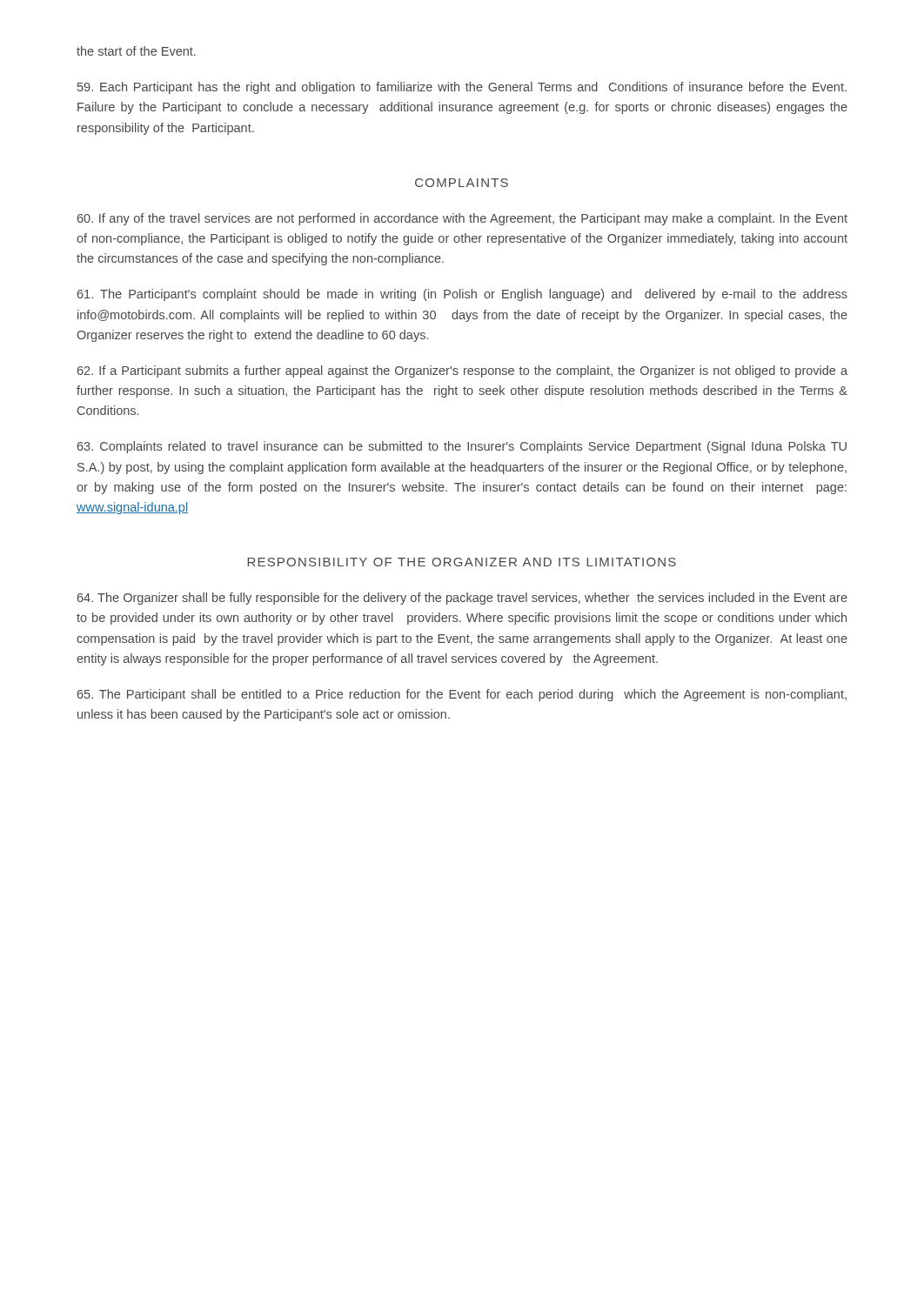Find the element starting "If any of the travel services"
Viewport: 924px width, 1305px height.
[462, 238]
